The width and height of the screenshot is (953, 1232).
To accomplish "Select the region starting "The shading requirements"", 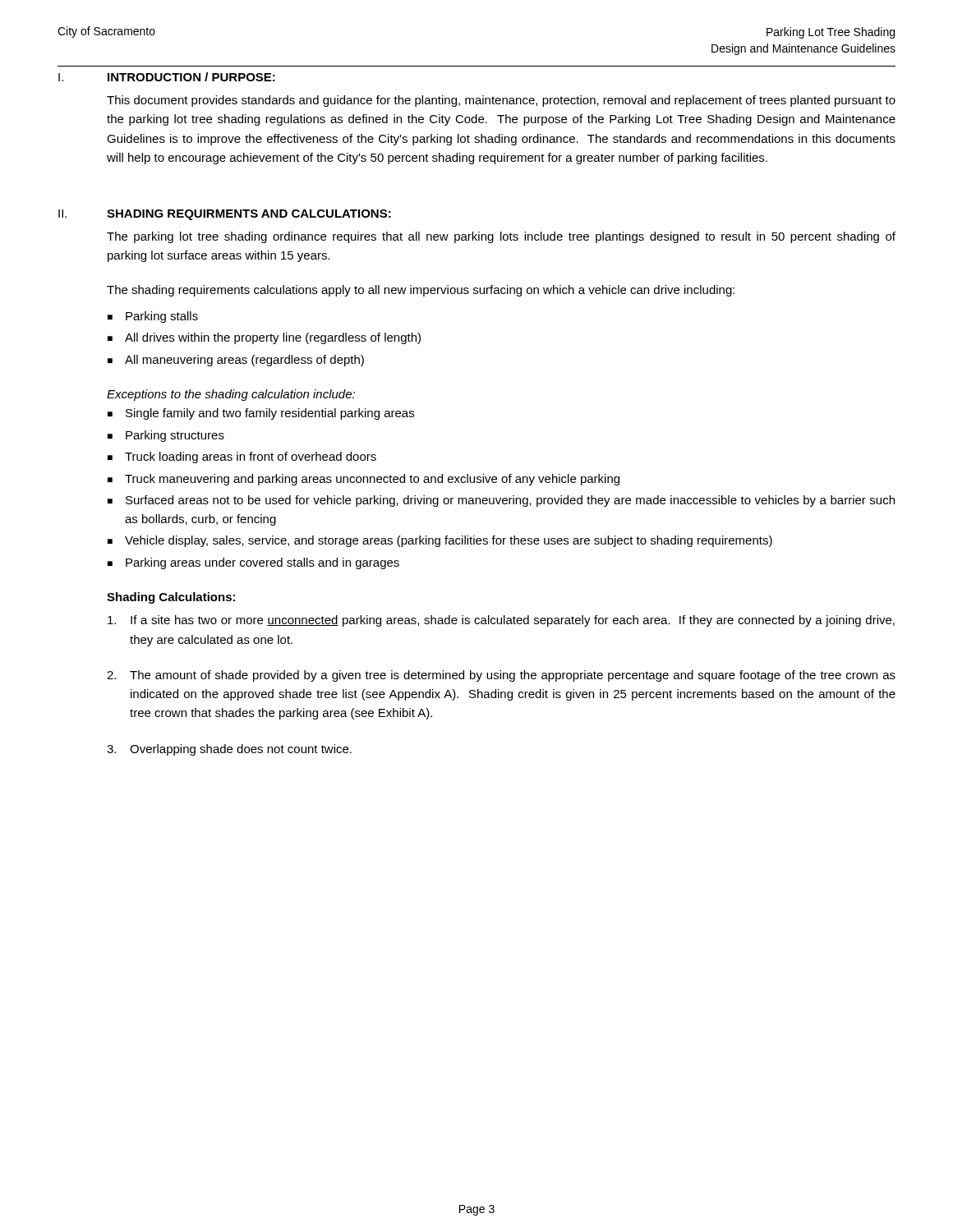I will coord(421,289).
